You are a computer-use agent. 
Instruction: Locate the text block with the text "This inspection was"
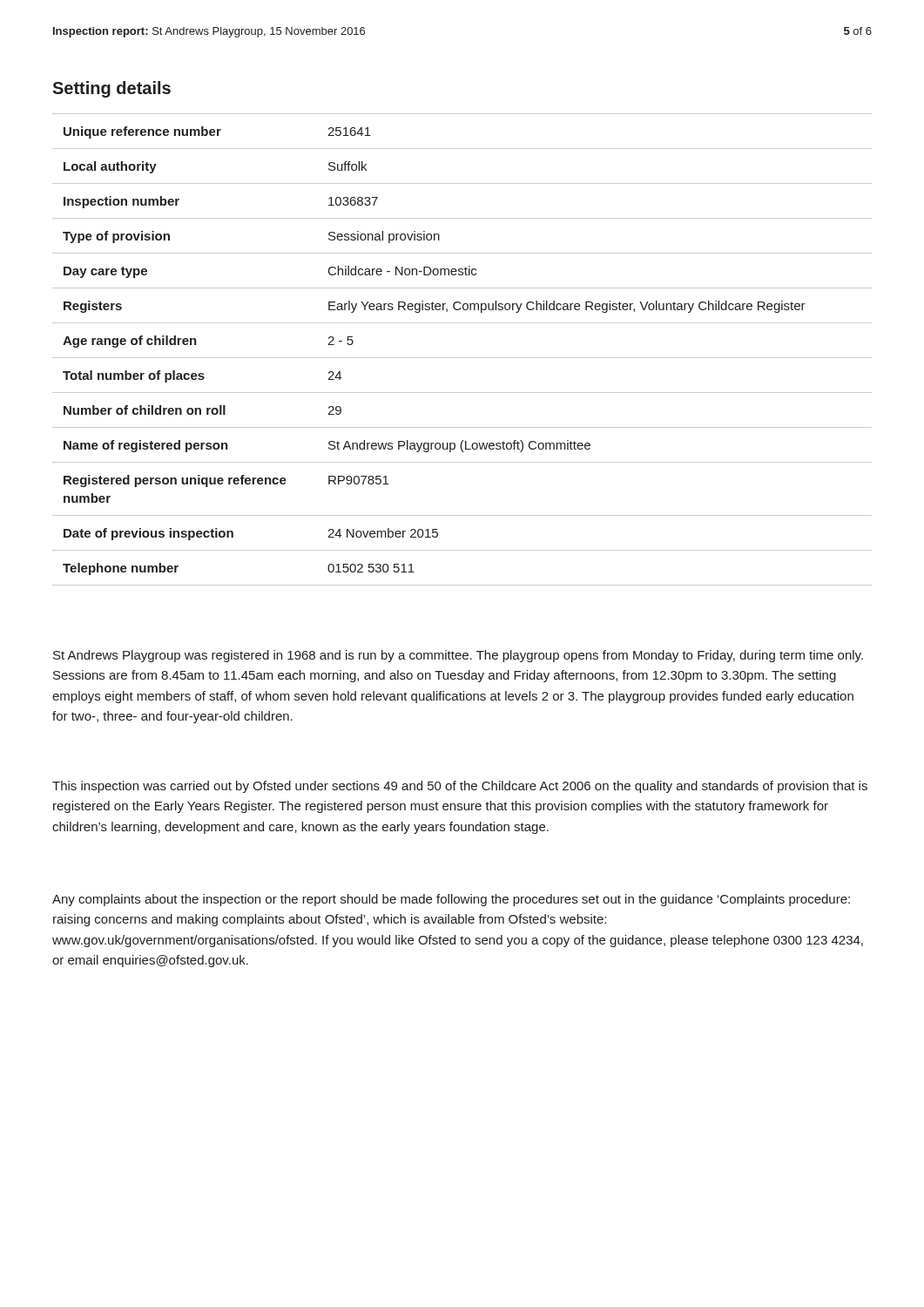460,806
